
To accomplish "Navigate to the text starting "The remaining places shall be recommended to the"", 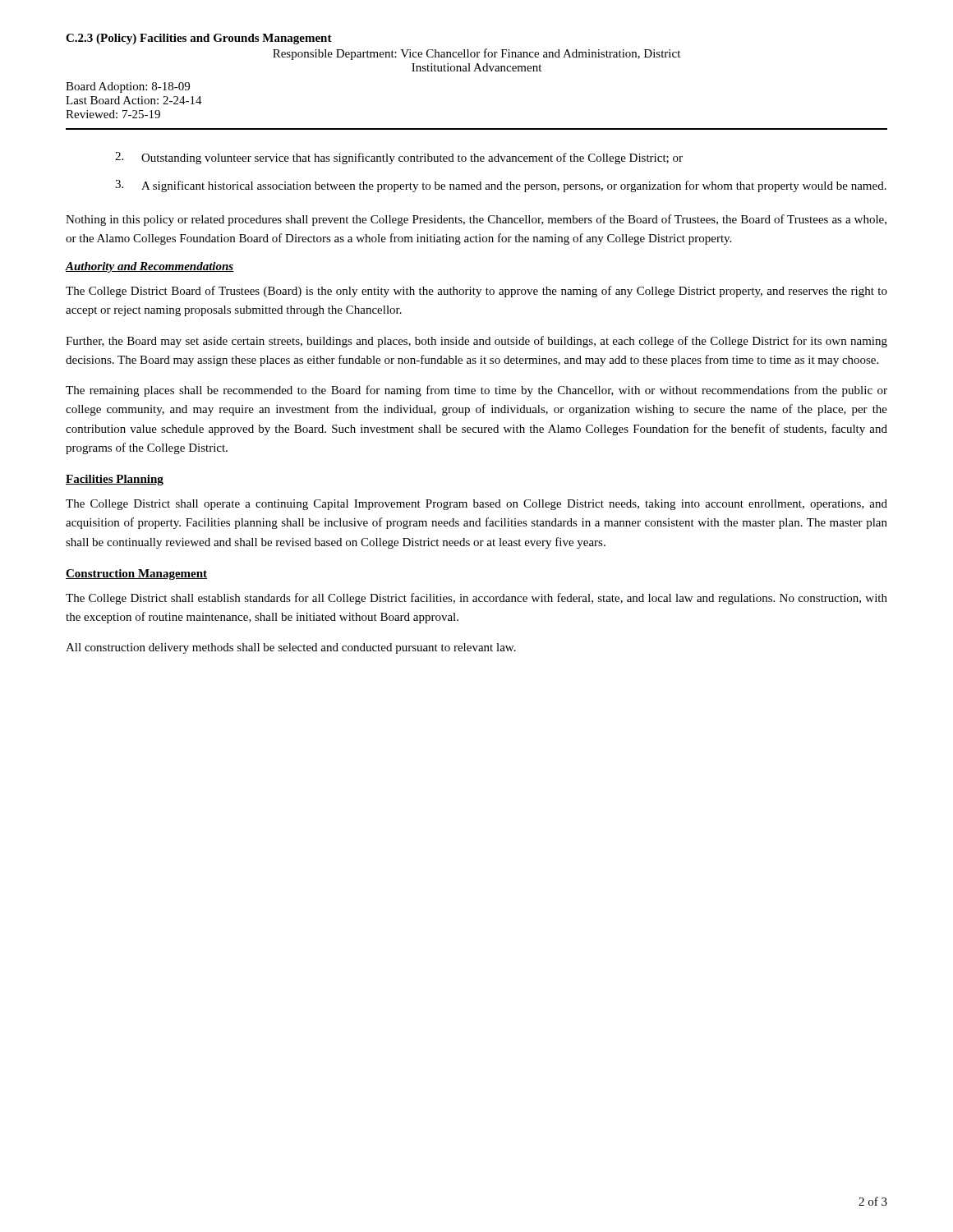I will [x=476, y=419].
